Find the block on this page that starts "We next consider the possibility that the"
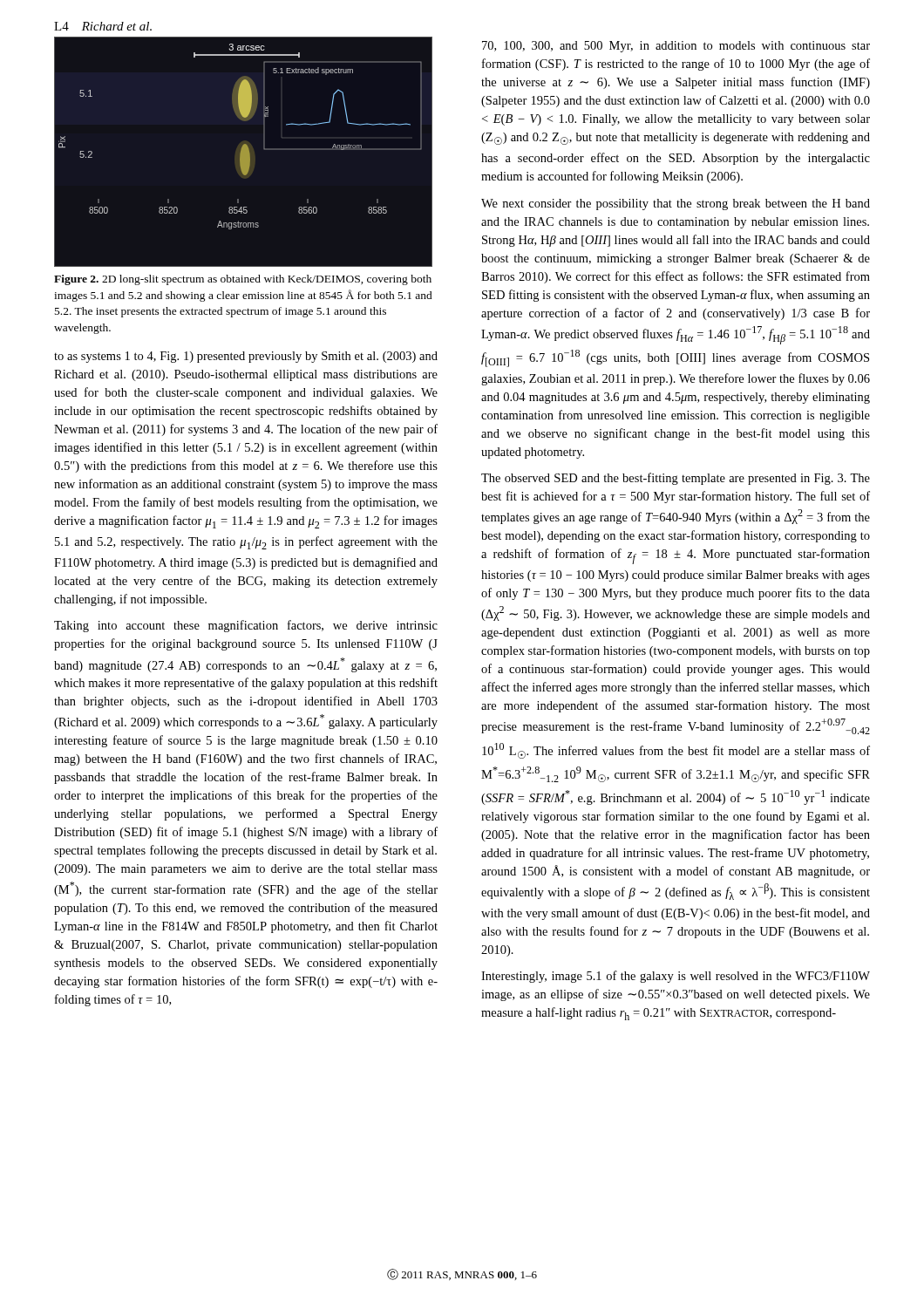 pyautogui.click(x=676, y=327)
